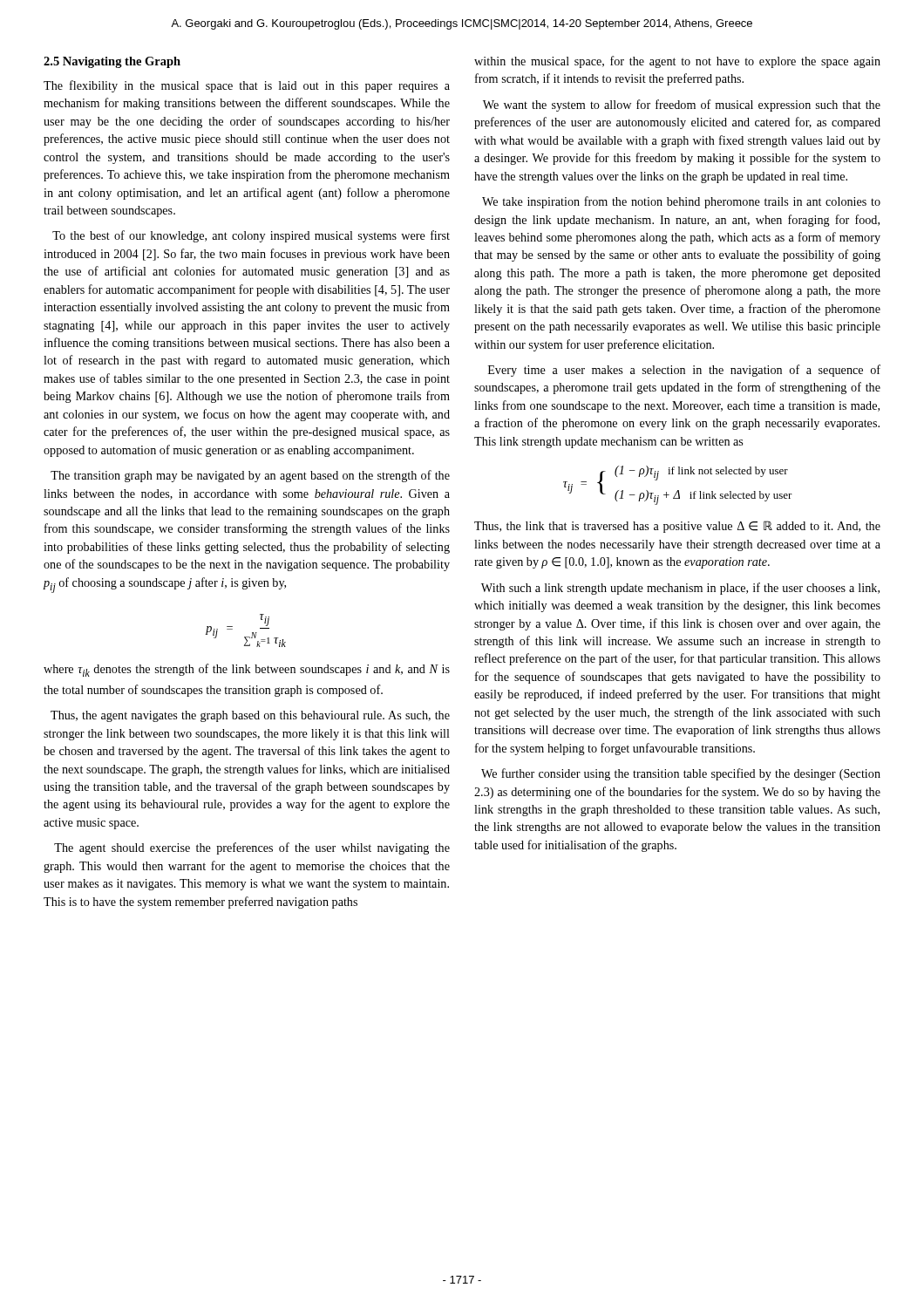The image size is (924, 1308).
Task: Select the element starting "within the musical space, for the agent to"
Action: [x=677, y=70]
